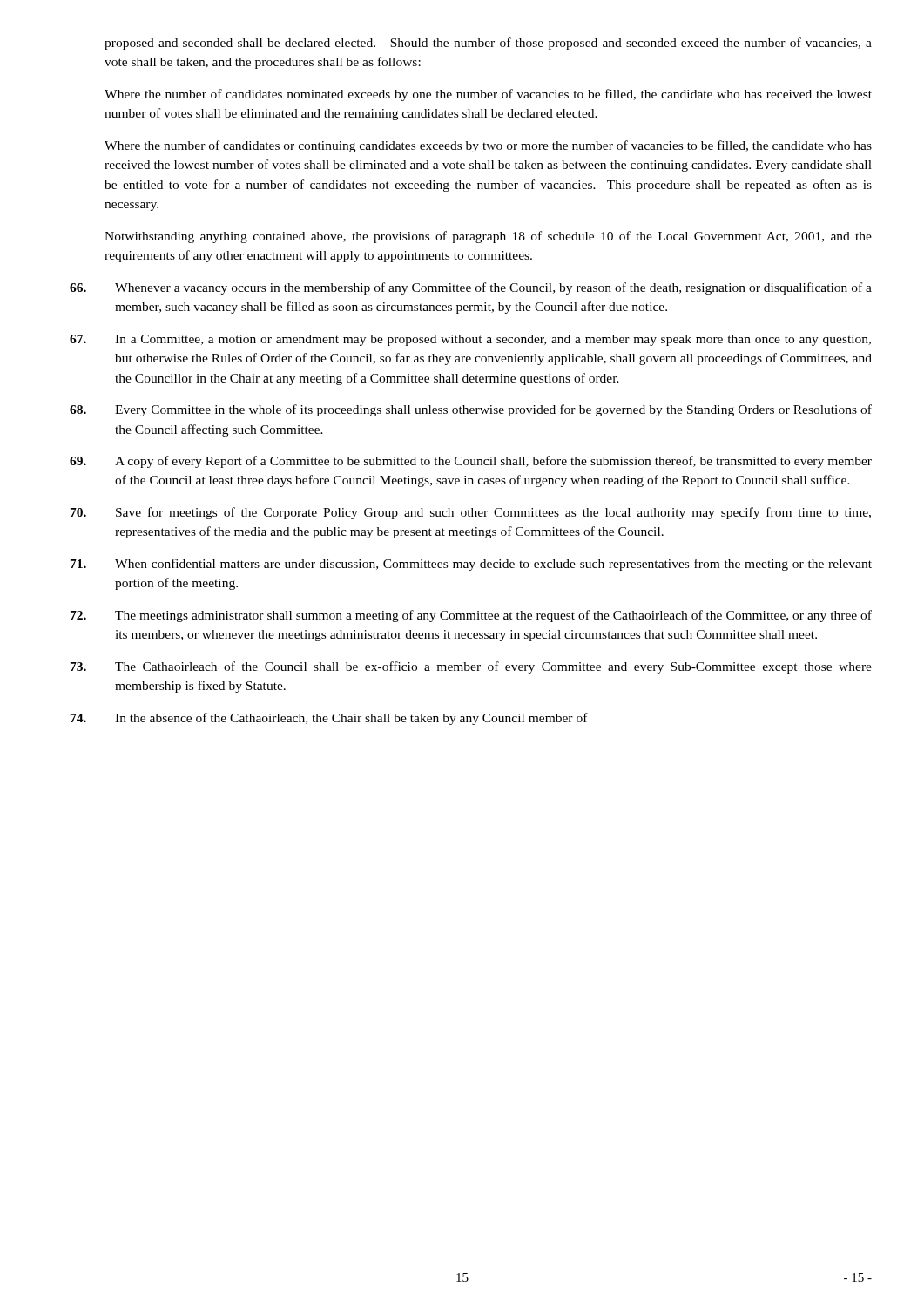Find the block on this page that starts "73. The Cathaoirleach of the"
The width and height of the screenshot is (924, 1307).
pyautogui.click(x=471, y=676)
